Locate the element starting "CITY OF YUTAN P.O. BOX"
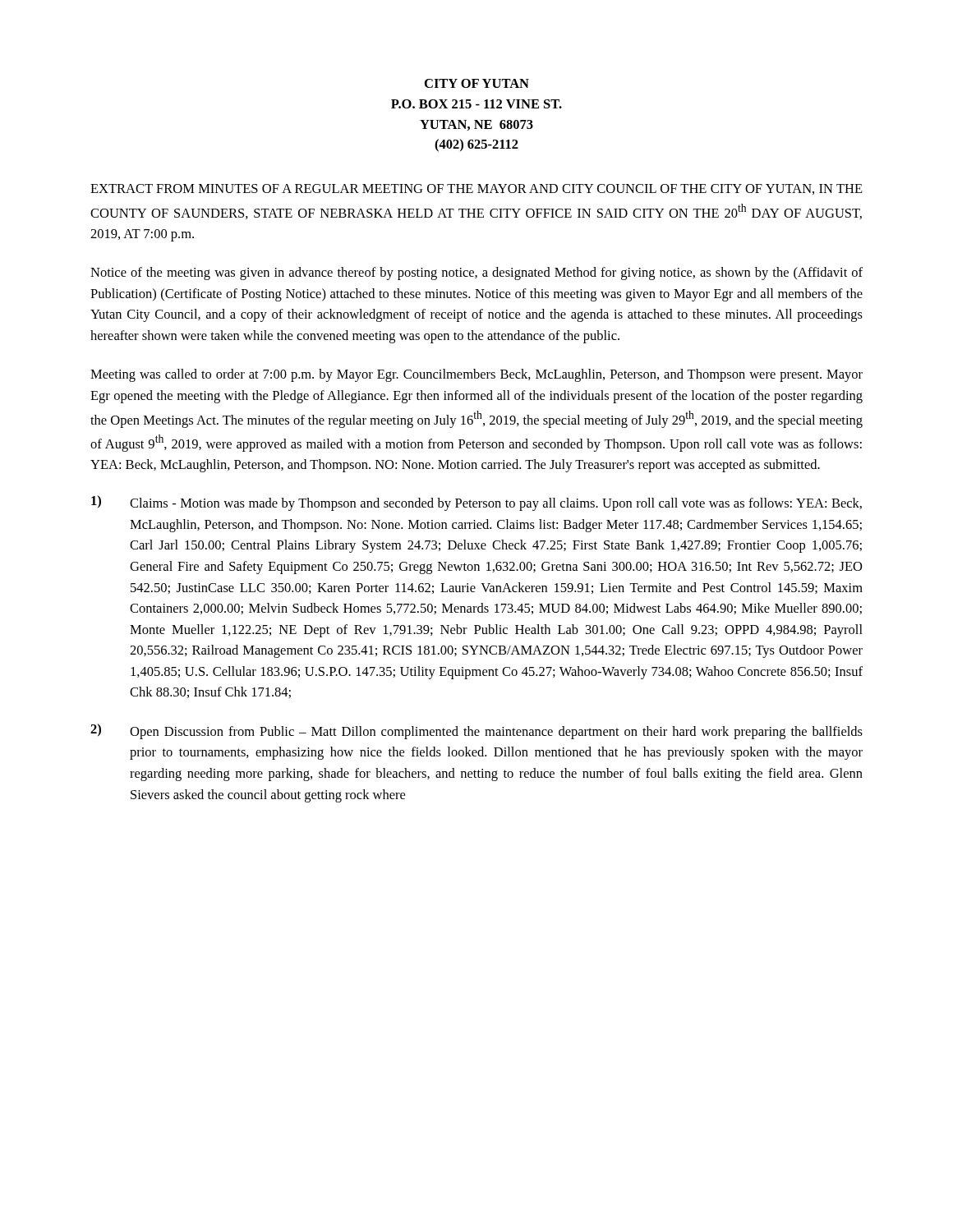Screen dimensions: 1232x953 coord(476,114)
